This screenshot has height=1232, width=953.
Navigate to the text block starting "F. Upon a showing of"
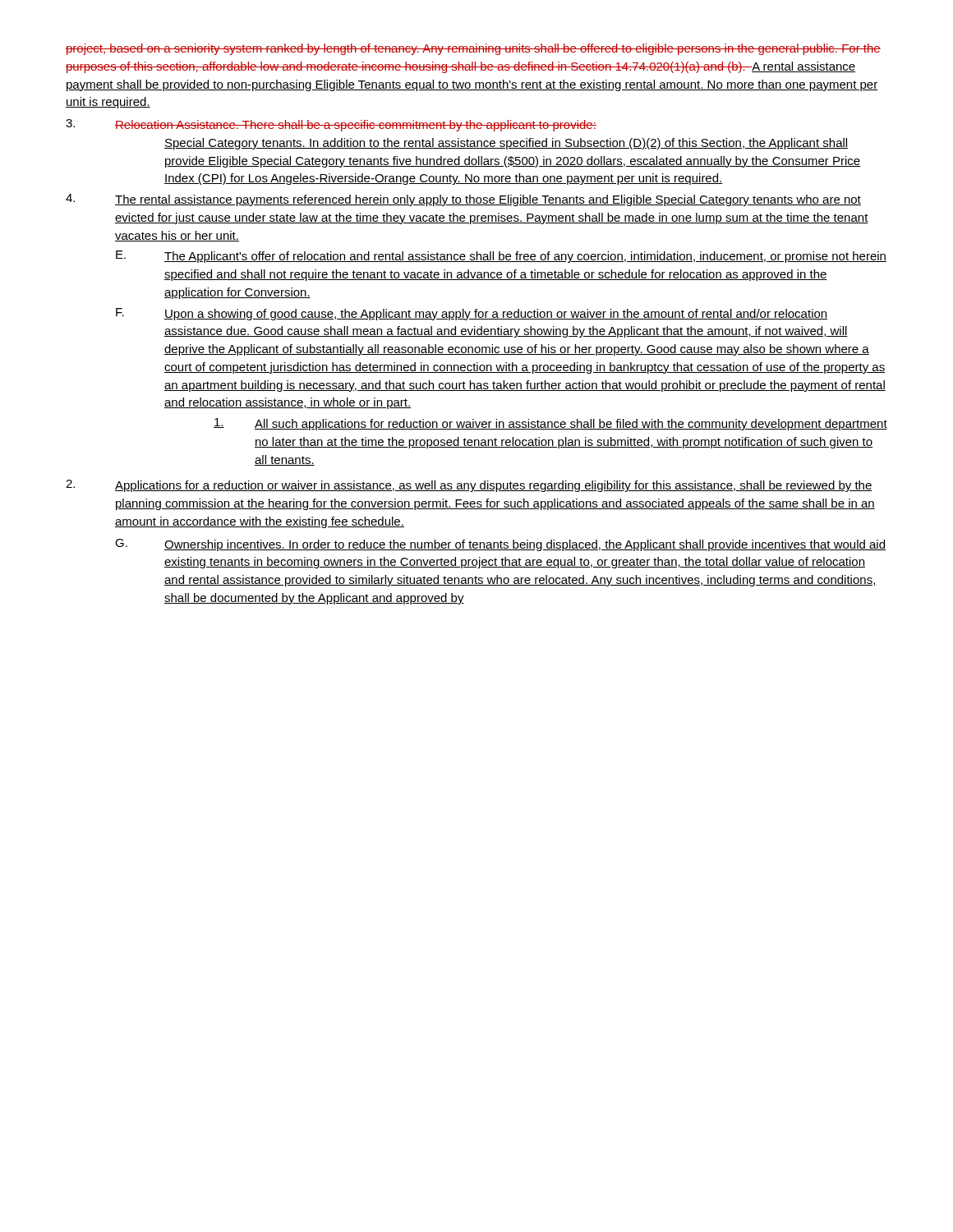click(x=501, y=358)
